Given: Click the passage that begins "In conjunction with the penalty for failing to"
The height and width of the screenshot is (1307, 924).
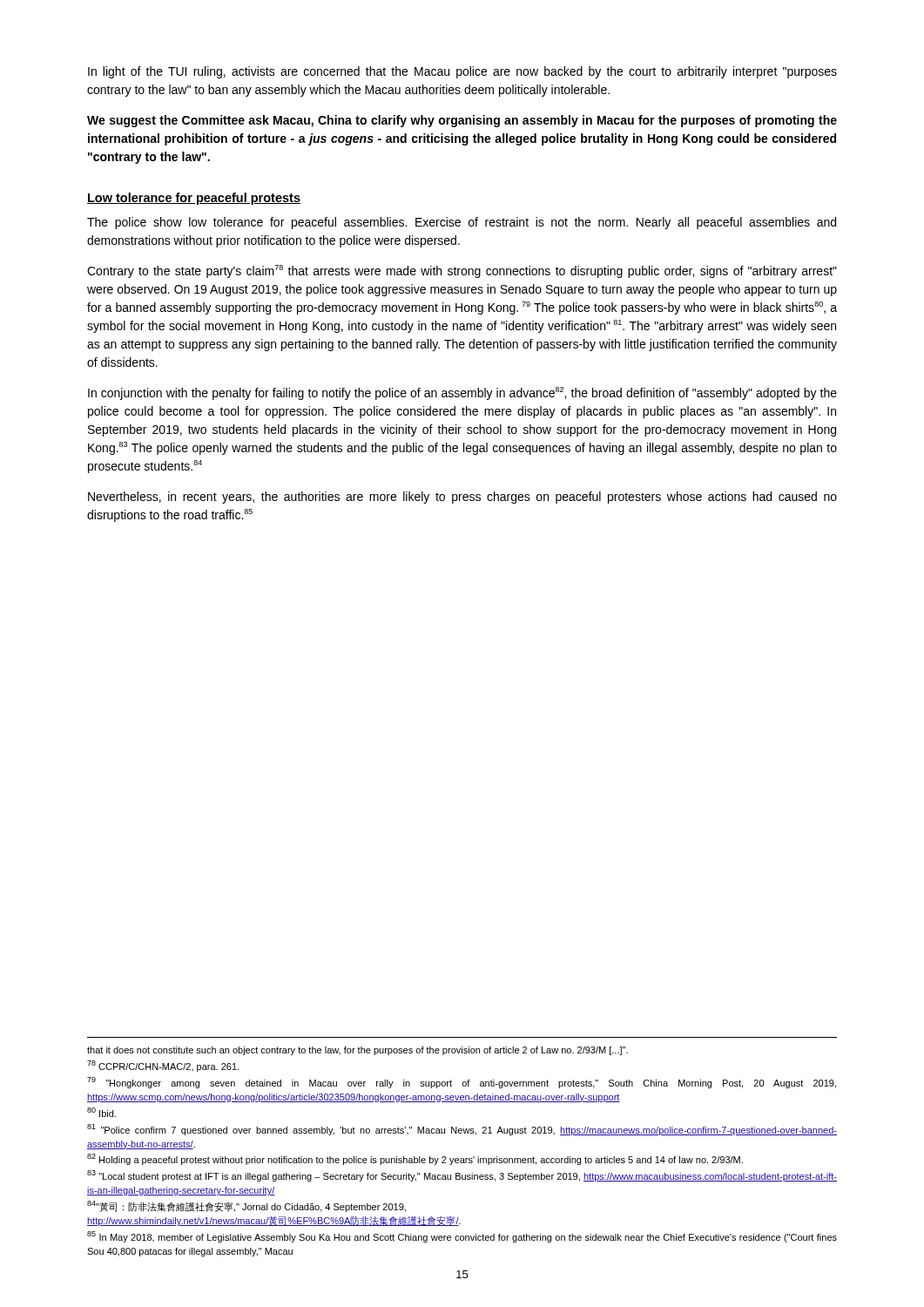Looking at the screenshot, I should pos(462,429).
